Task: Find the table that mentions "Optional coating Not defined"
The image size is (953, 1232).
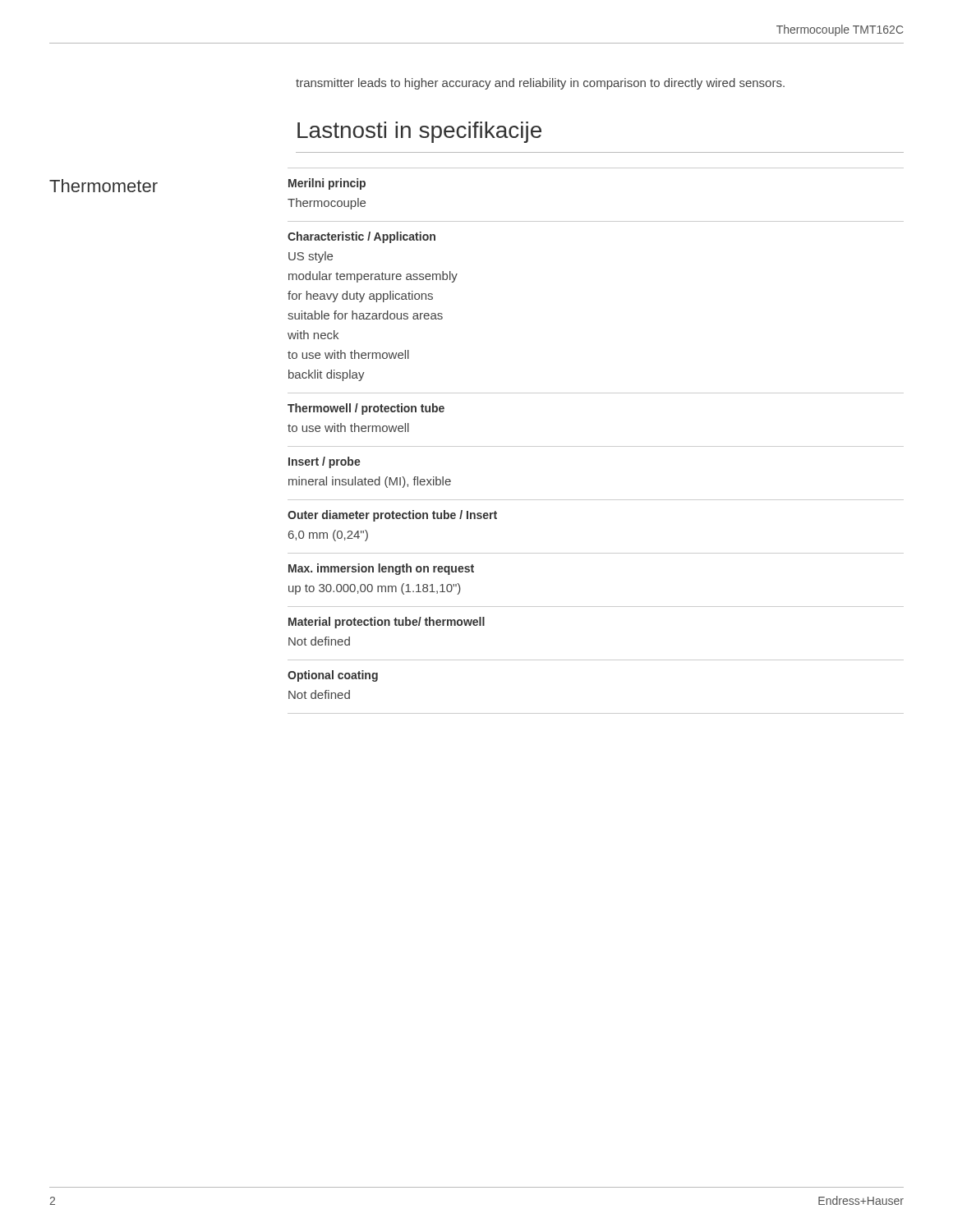Action: pyautogui.click(x=596, y=687)
